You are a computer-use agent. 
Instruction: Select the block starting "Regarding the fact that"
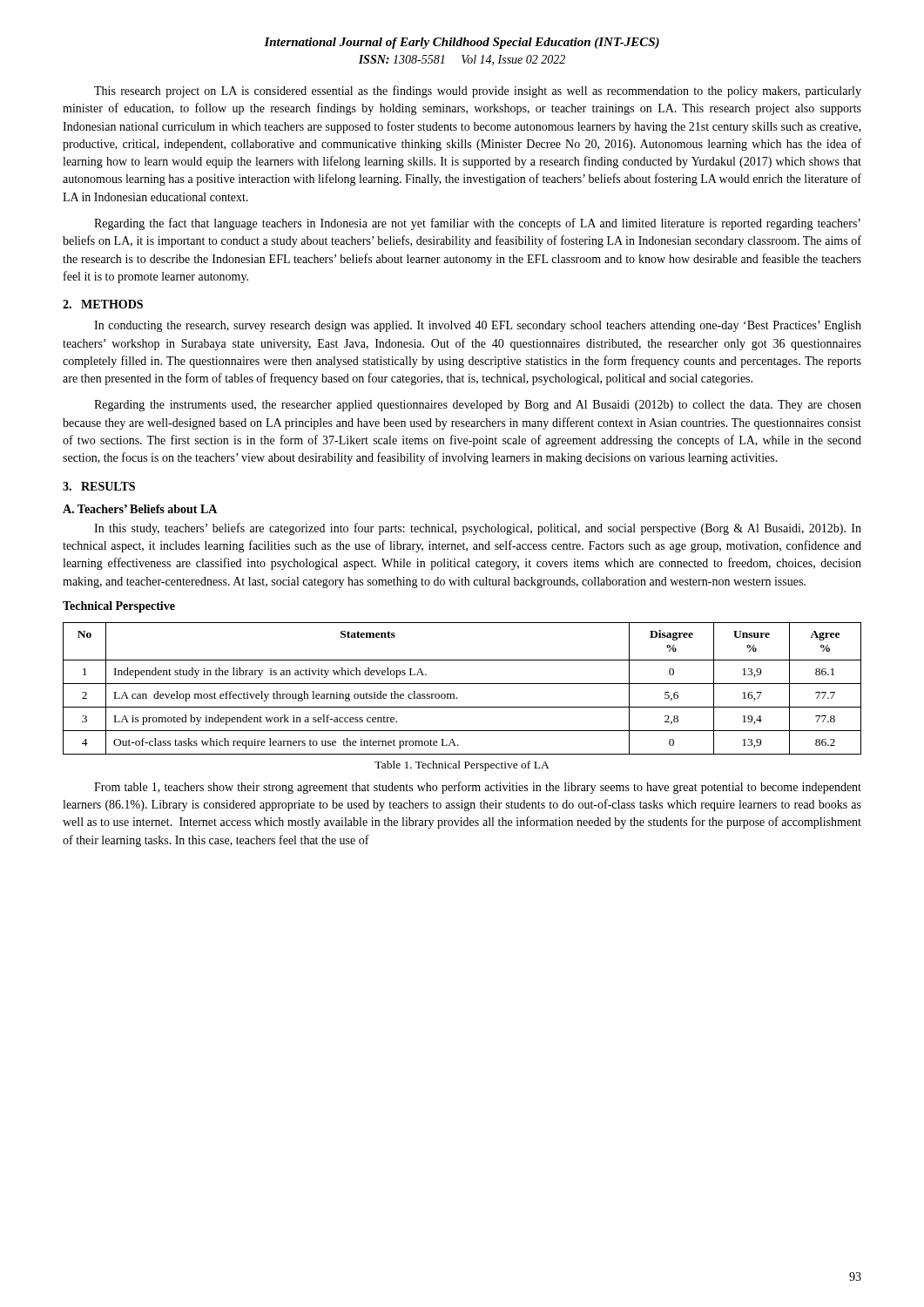(462, 250)
